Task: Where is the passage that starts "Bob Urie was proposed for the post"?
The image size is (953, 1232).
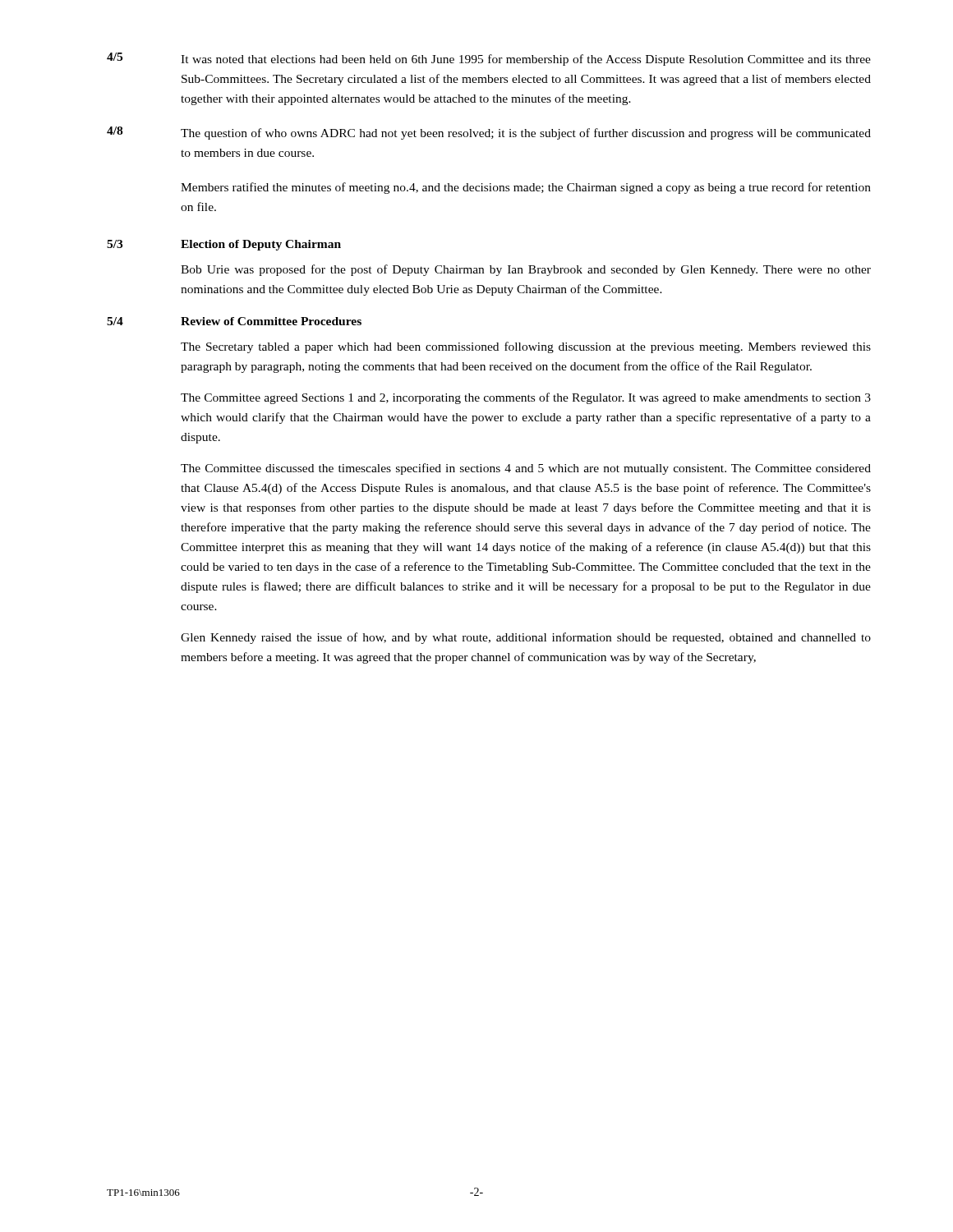Action: pyautogui.click(x=526, y=279)
